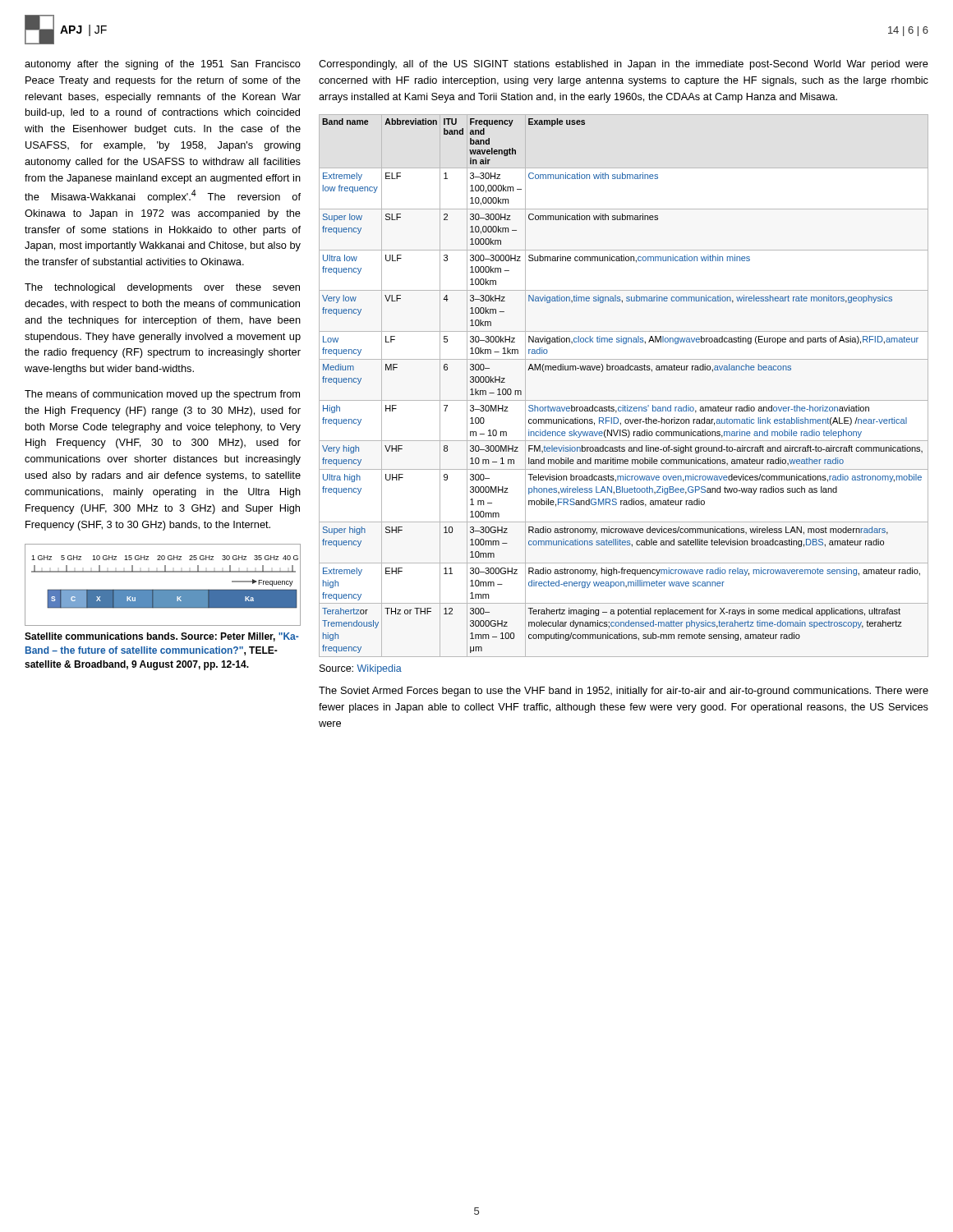Point to the passage starting "autonomy after the"
This screenshot has width=953, height=1232.
click(163, 163)
